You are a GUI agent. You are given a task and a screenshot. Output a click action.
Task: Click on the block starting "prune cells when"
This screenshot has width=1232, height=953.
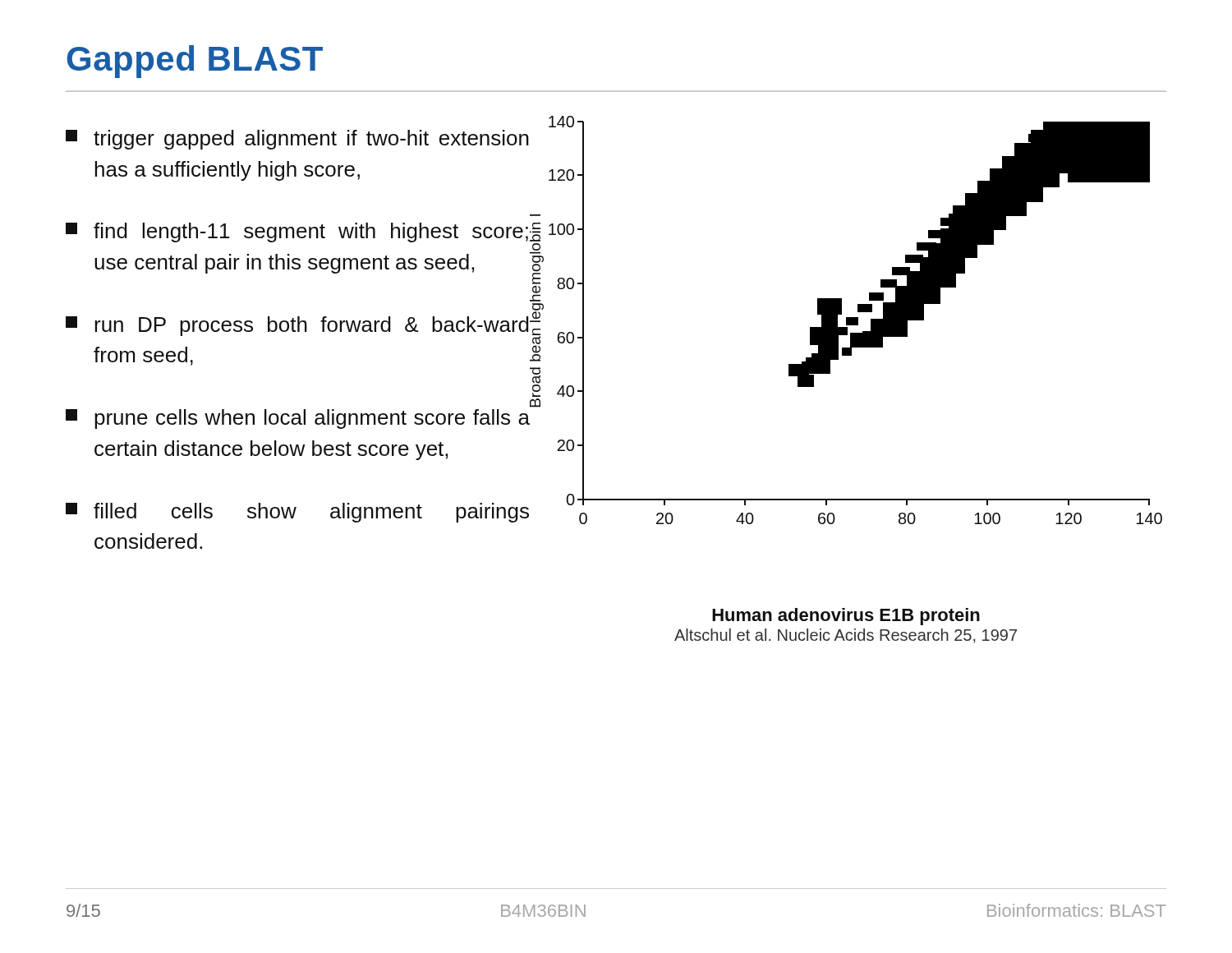coord(298,434)
